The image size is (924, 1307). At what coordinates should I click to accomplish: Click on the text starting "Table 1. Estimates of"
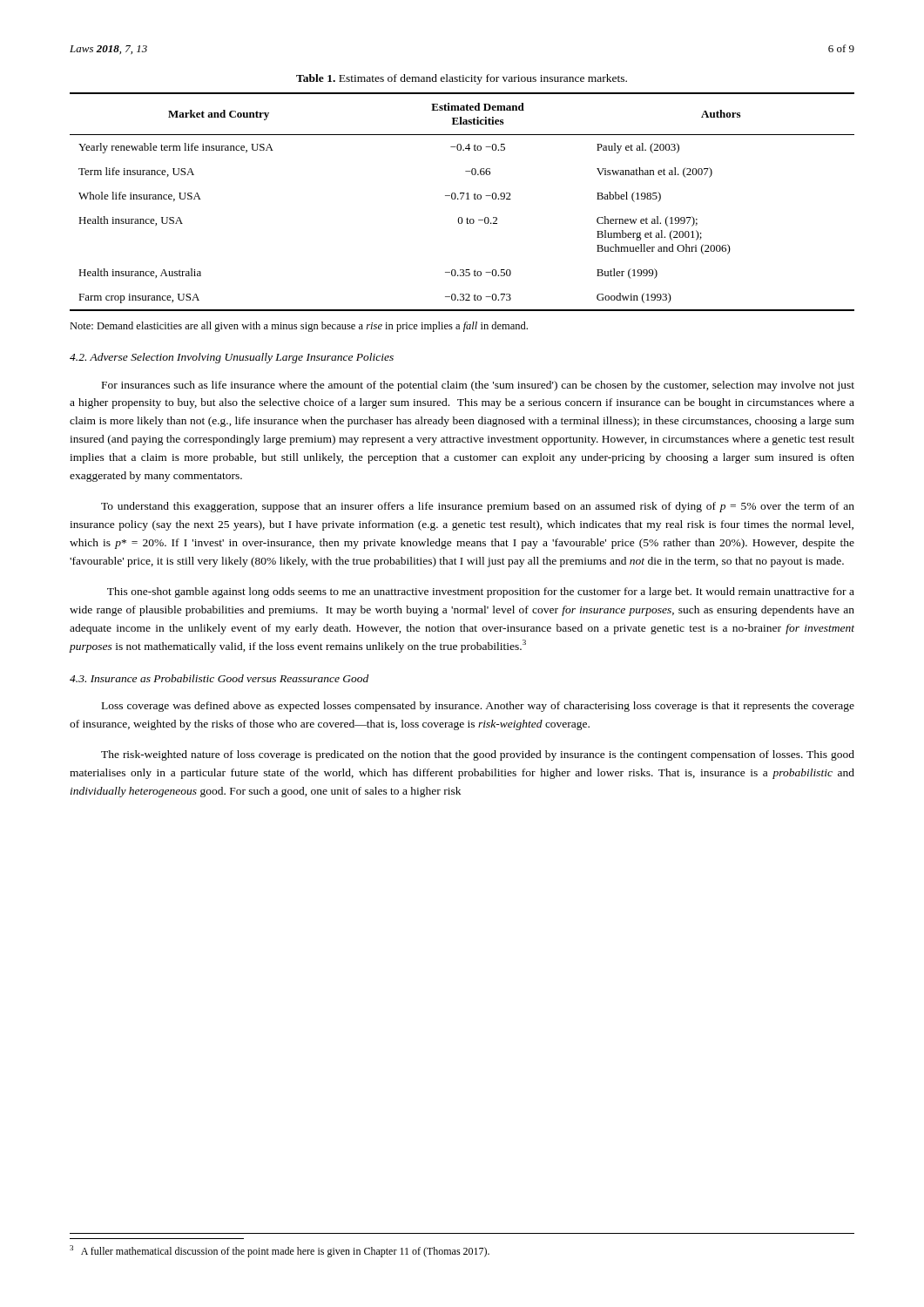click(x=462, y=78)
